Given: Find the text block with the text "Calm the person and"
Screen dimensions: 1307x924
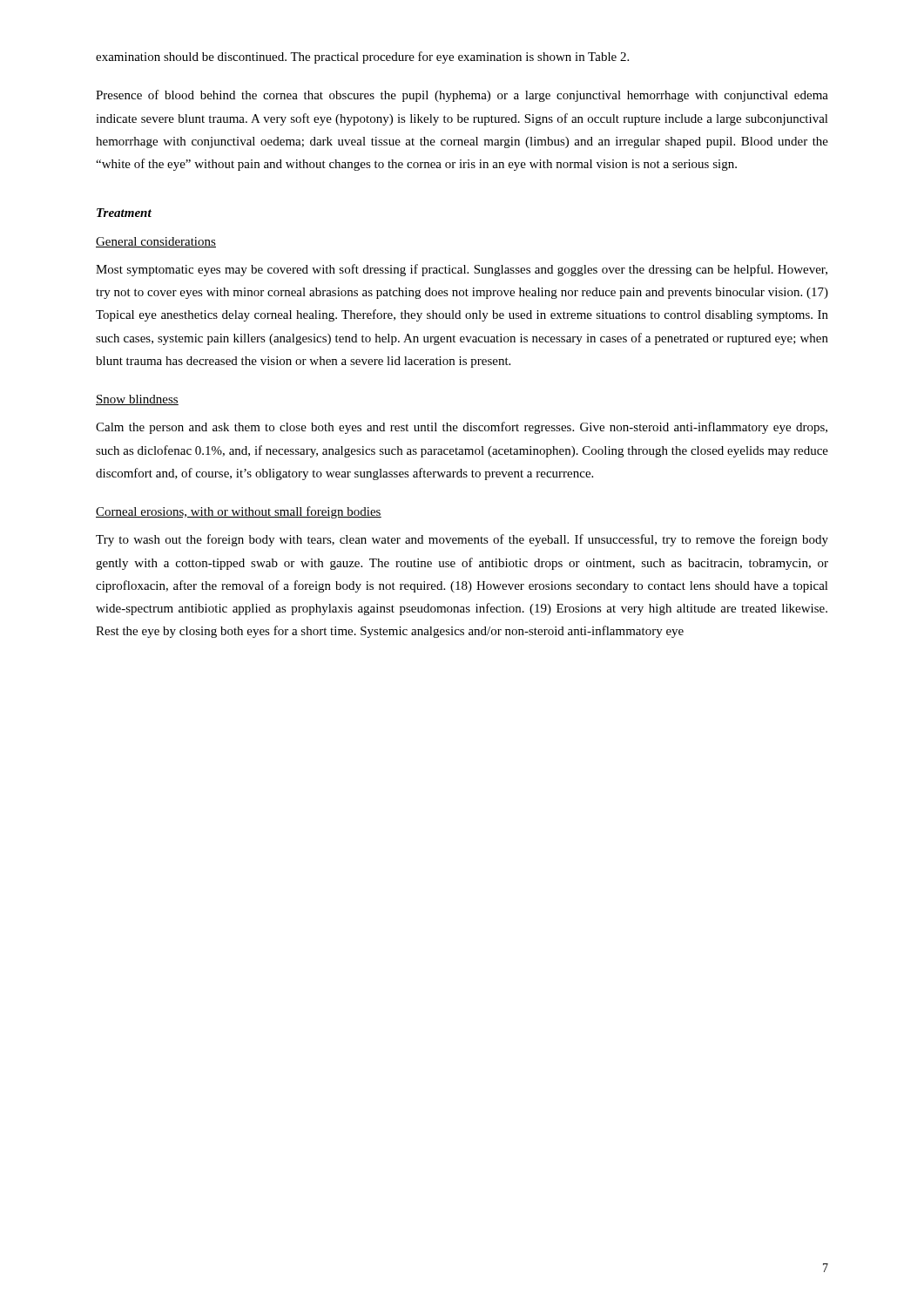Looking at the screenshot, I should click(462, 450).
